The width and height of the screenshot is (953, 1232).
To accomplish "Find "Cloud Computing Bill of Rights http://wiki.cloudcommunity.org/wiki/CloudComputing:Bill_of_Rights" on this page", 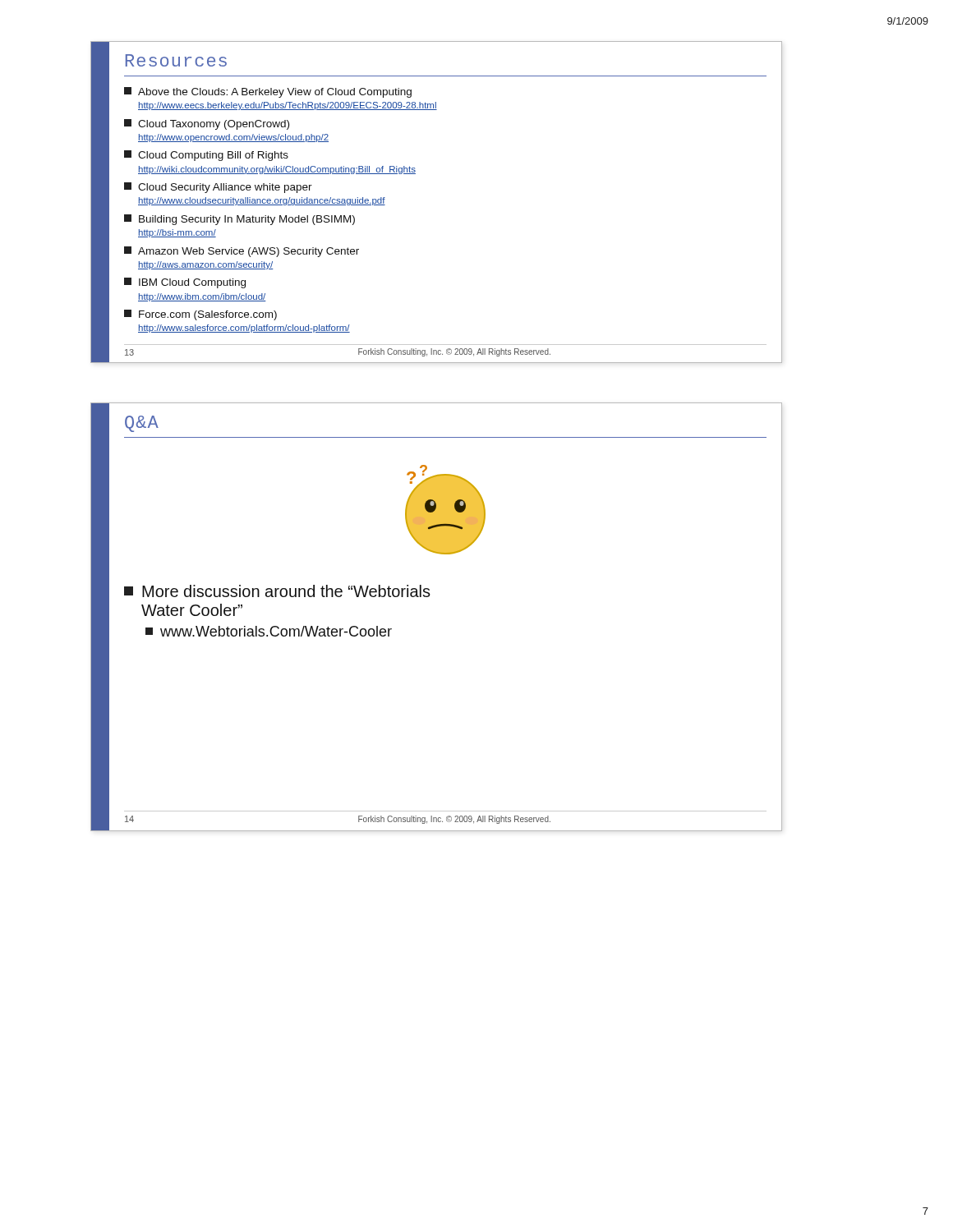I will point(270,162).
